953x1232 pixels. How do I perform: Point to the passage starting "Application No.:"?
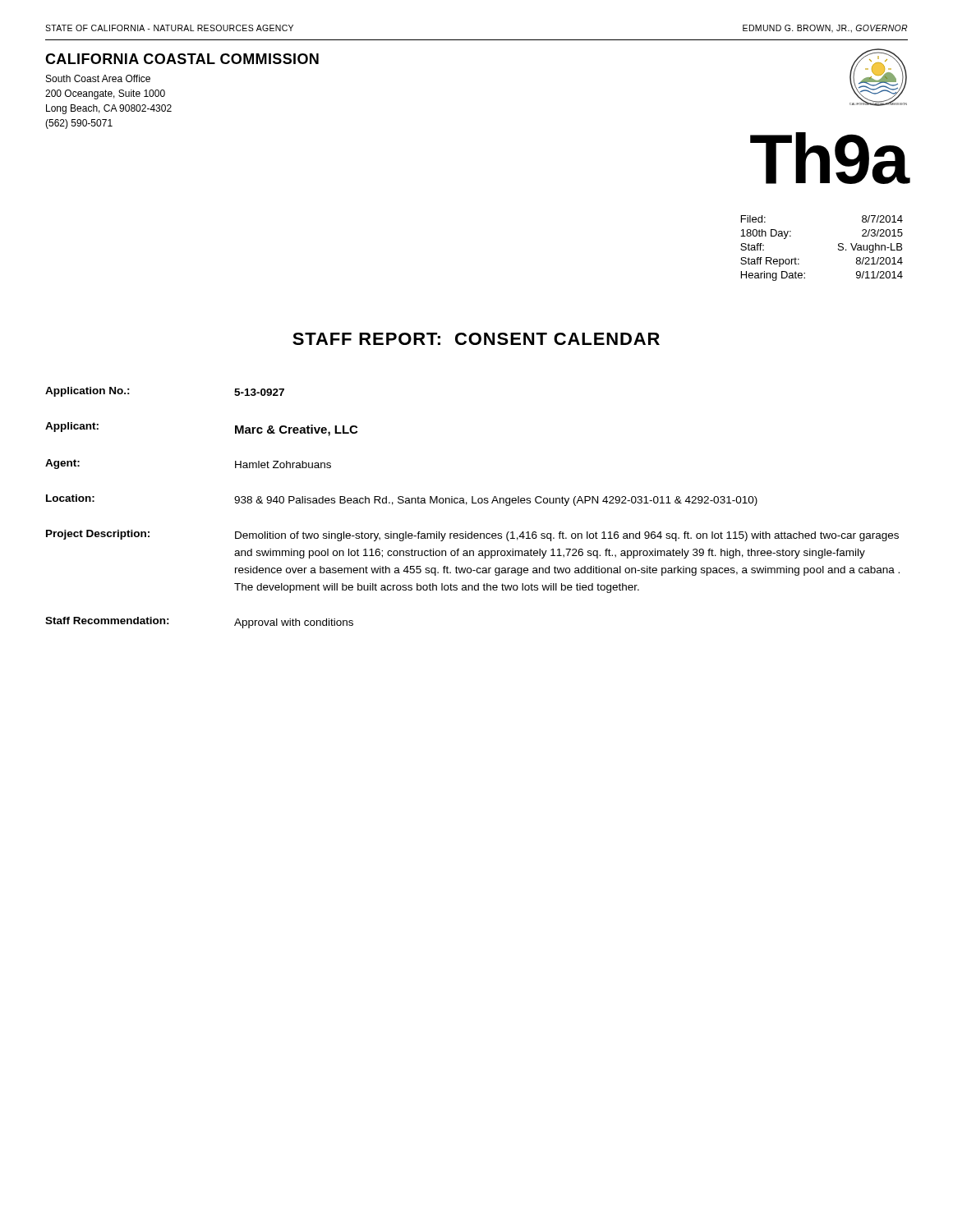point(88,391)
